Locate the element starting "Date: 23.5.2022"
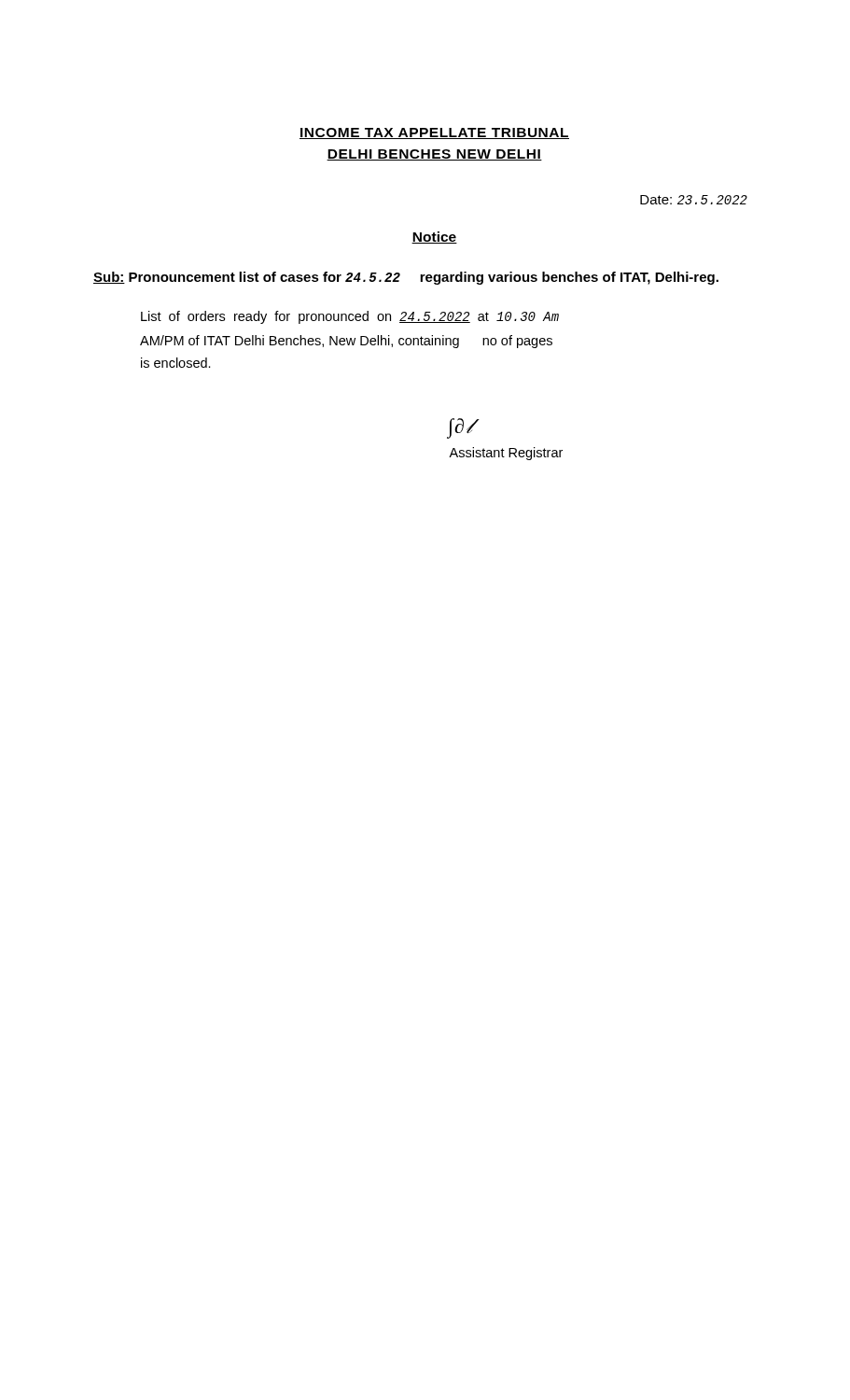Image resolution: width=850 pixels, height=1400 pixels. 693,199
